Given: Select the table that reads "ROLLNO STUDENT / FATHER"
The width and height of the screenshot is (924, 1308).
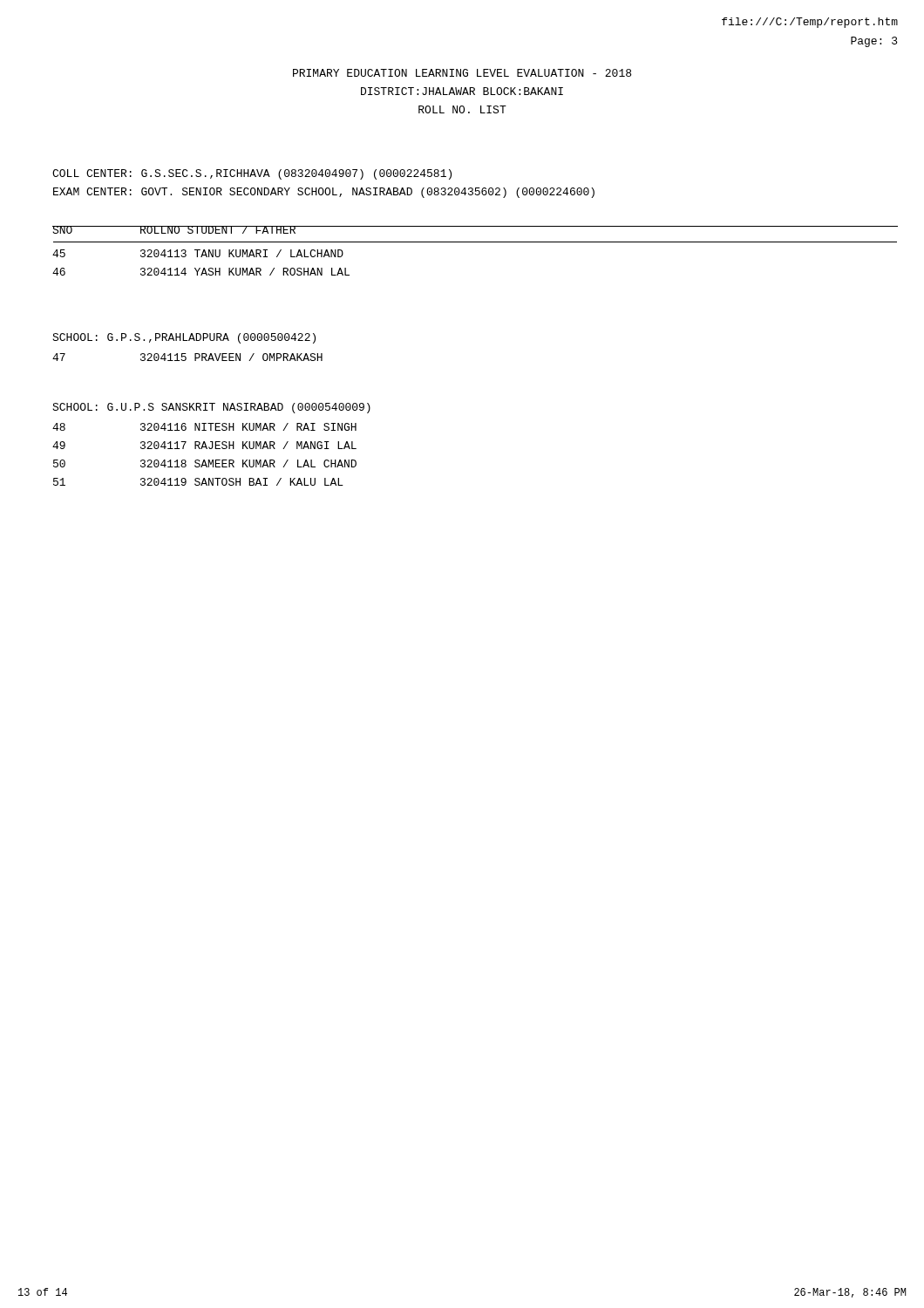Looking at the screenshot, I should pyautogui.click(x=475, y=252).
